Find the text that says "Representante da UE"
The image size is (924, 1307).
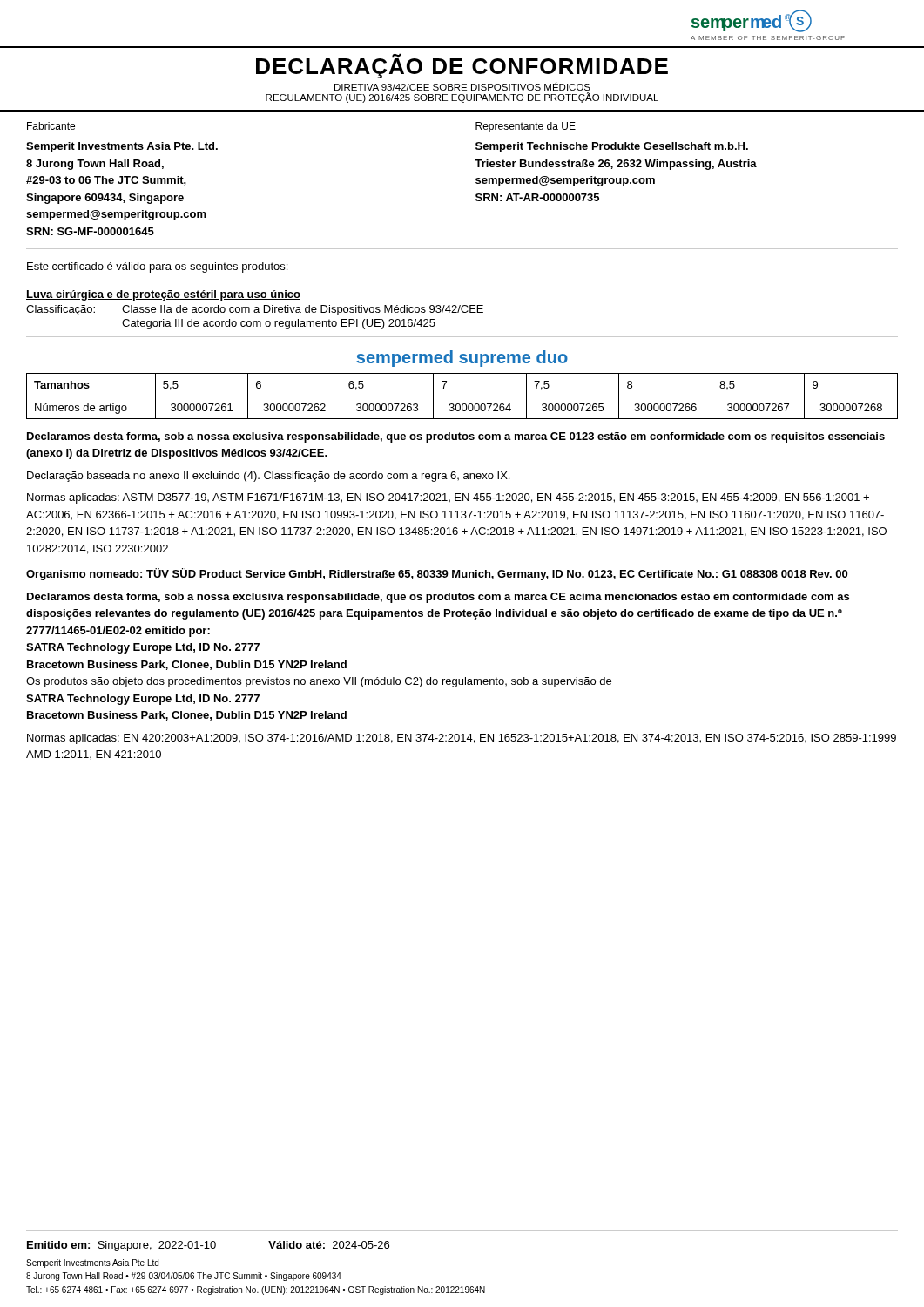pos(525,126)
